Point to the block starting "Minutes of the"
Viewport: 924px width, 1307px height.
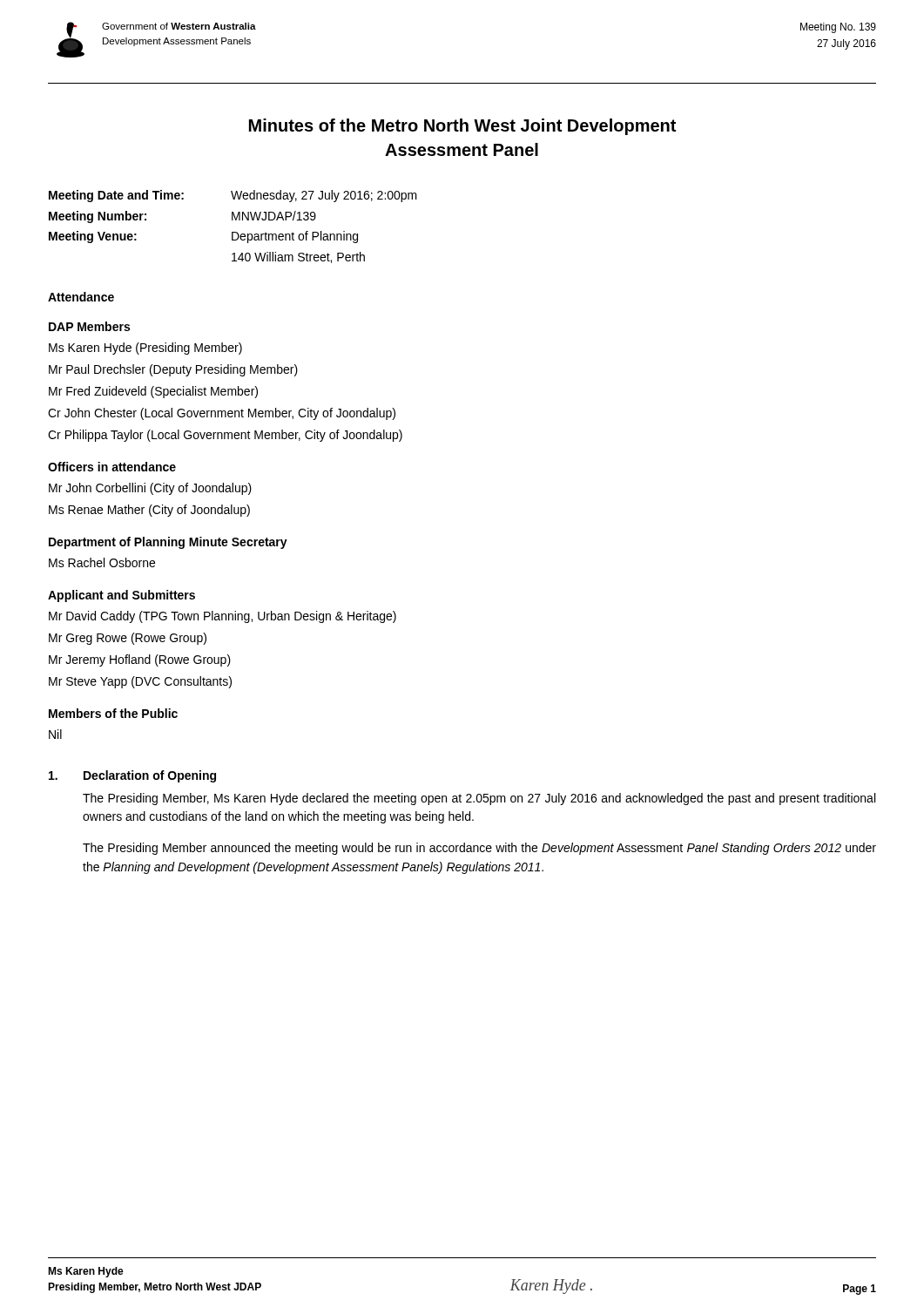462,138
